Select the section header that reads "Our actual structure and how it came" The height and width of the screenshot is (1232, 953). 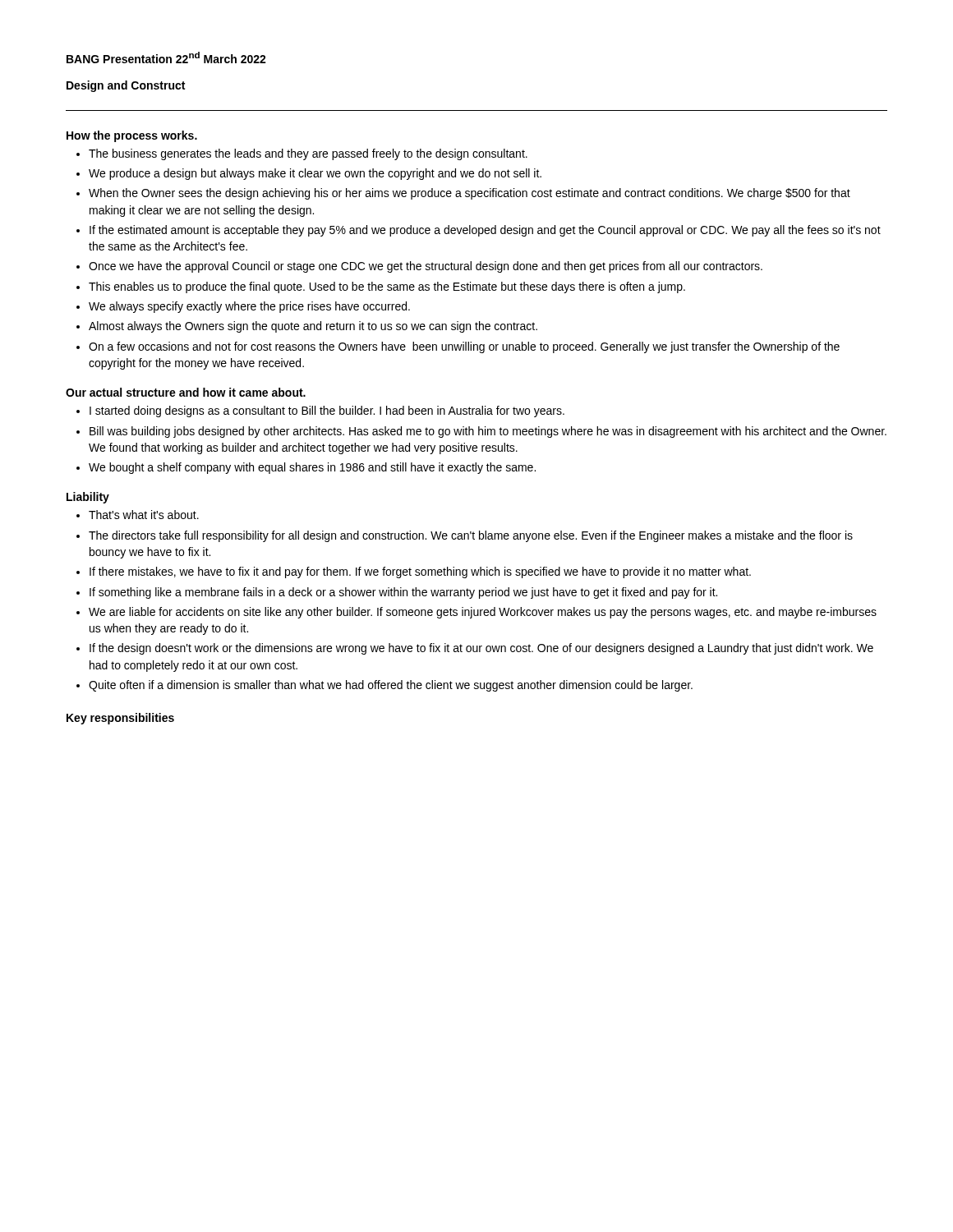[x=186, y=393]
